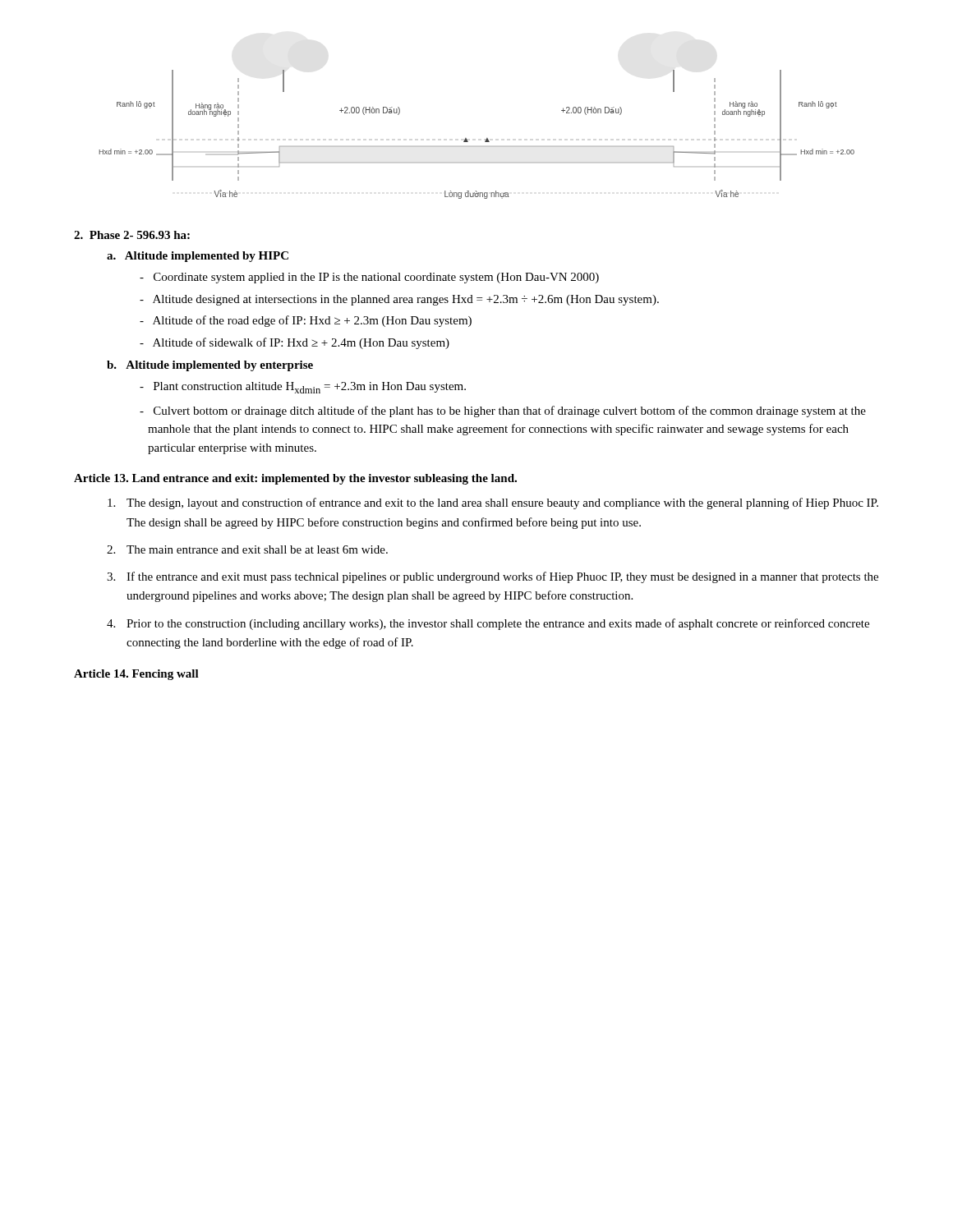The width and height of the screenshot is (953, 1232).
Task: Locate the section header with the text "b. Altitude implemented by enterprise"
Action: [210, 365]
